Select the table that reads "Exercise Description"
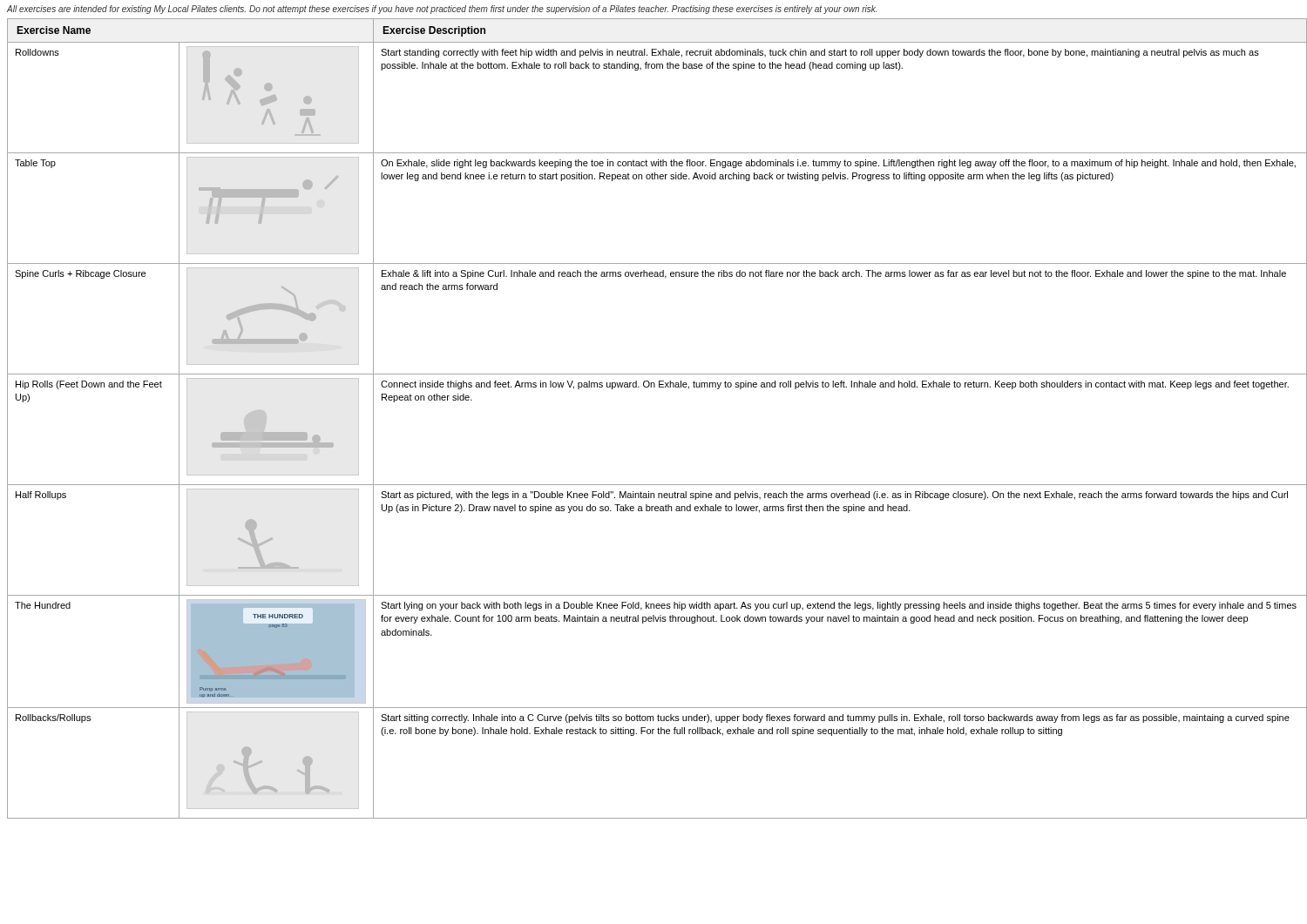 (x=654, y=418)
